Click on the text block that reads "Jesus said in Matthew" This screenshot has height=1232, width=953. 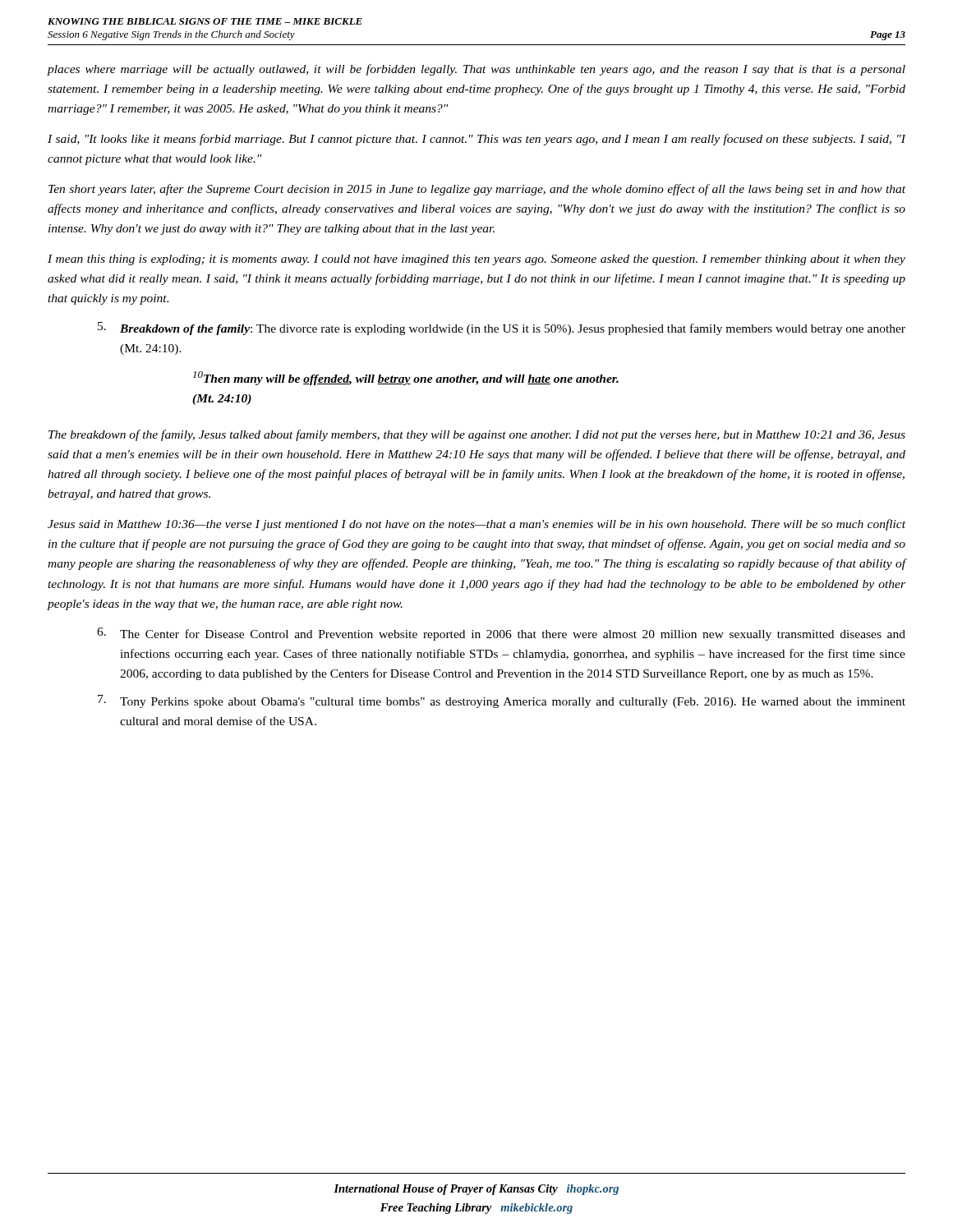tap(476, 563)
